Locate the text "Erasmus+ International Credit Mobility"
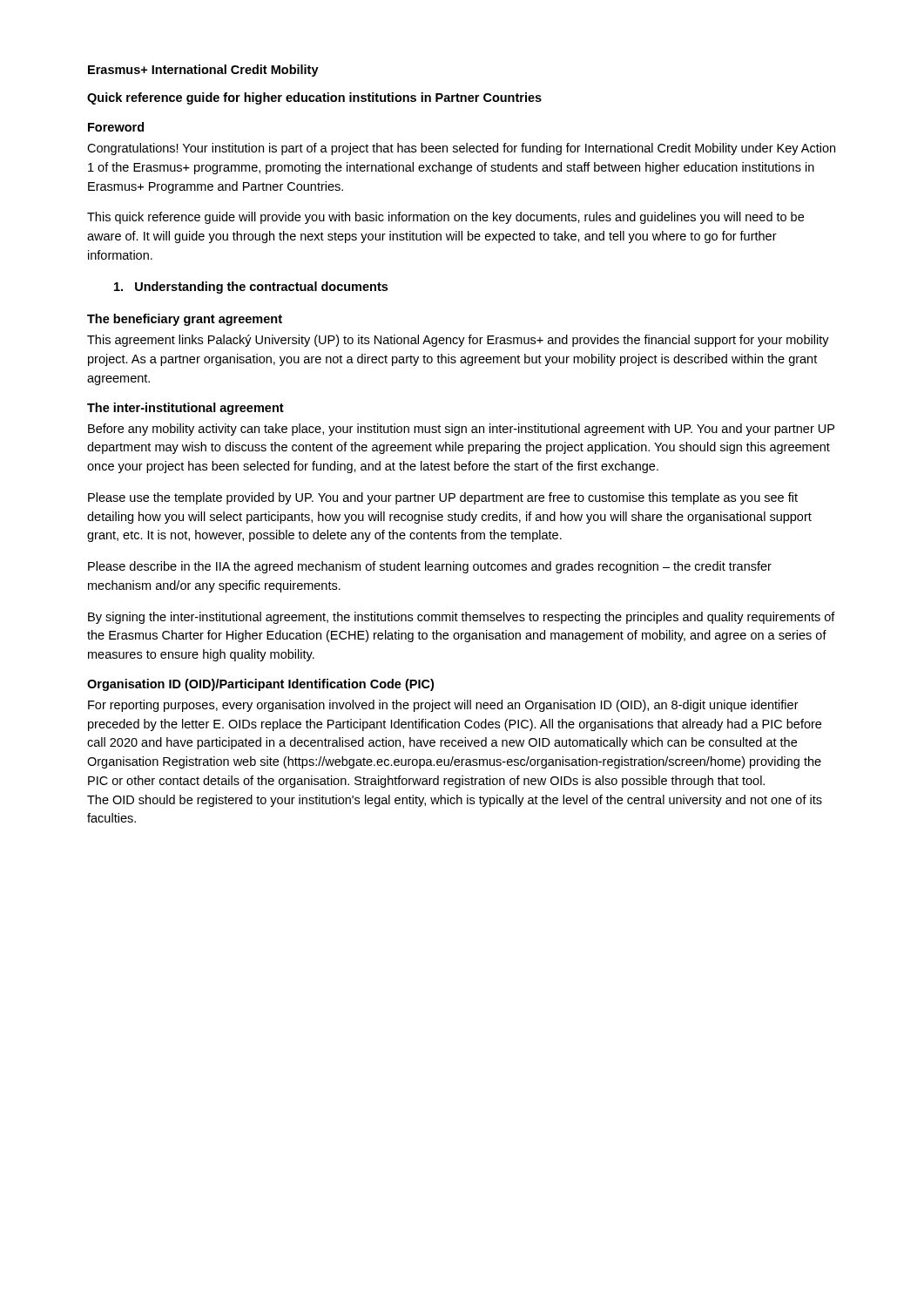 [203, 70]
